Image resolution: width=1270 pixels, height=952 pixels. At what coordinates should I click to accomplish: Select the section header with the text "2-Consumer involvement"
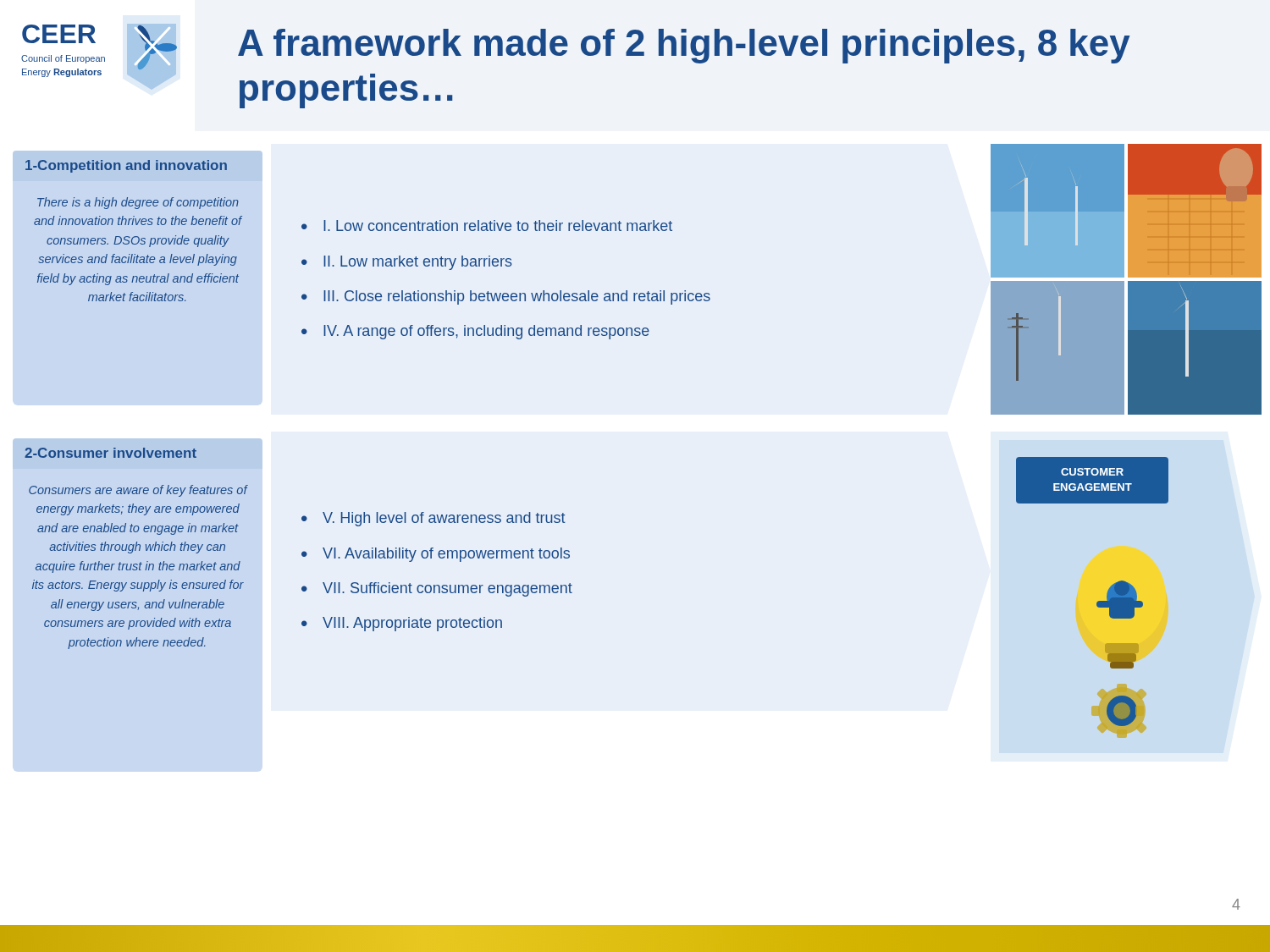coord(138,448)
